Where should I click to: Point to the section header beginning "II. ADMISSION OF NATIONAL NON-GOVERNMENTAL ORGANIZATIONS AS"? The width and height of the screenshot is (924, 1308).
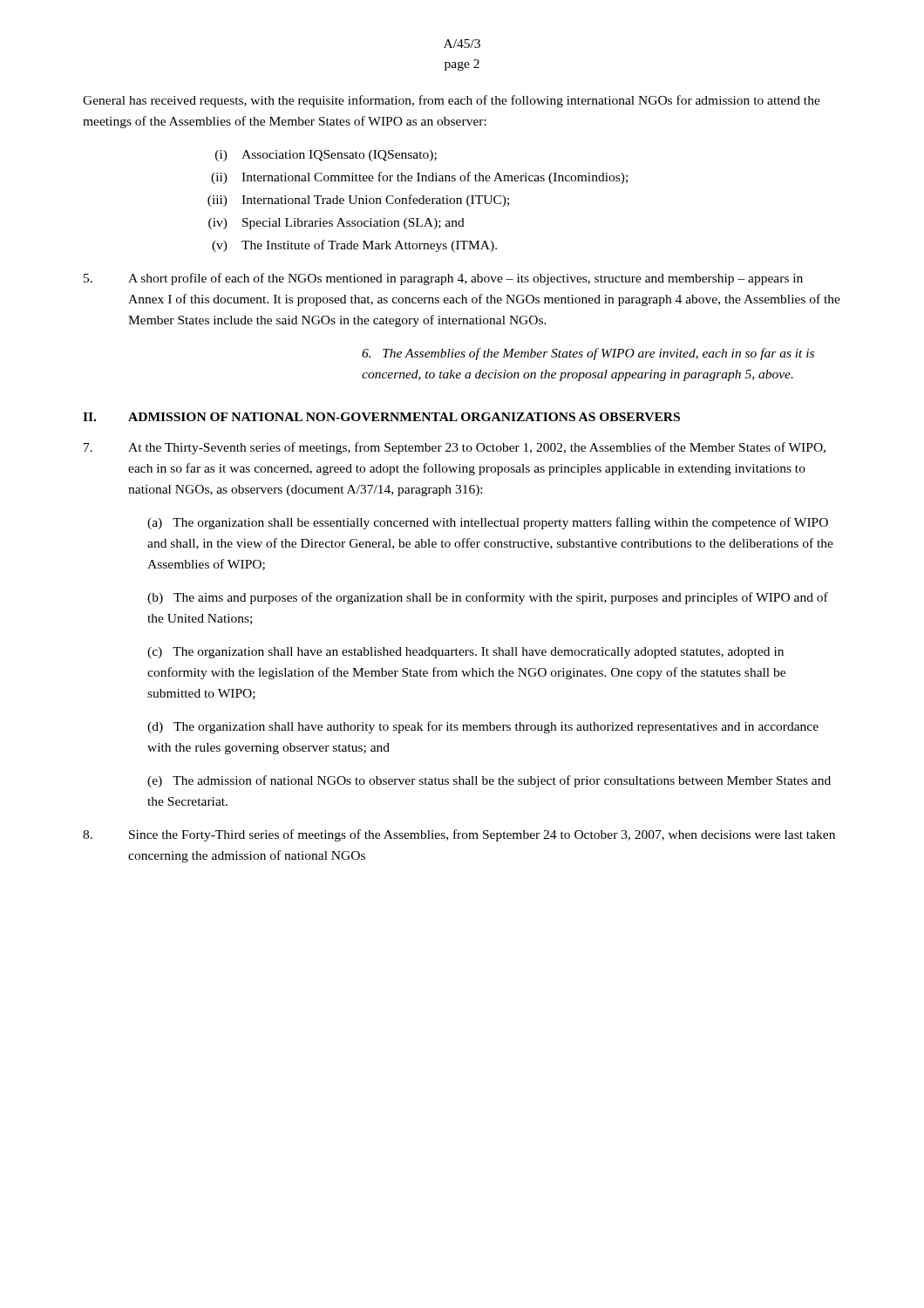point(382,417)
